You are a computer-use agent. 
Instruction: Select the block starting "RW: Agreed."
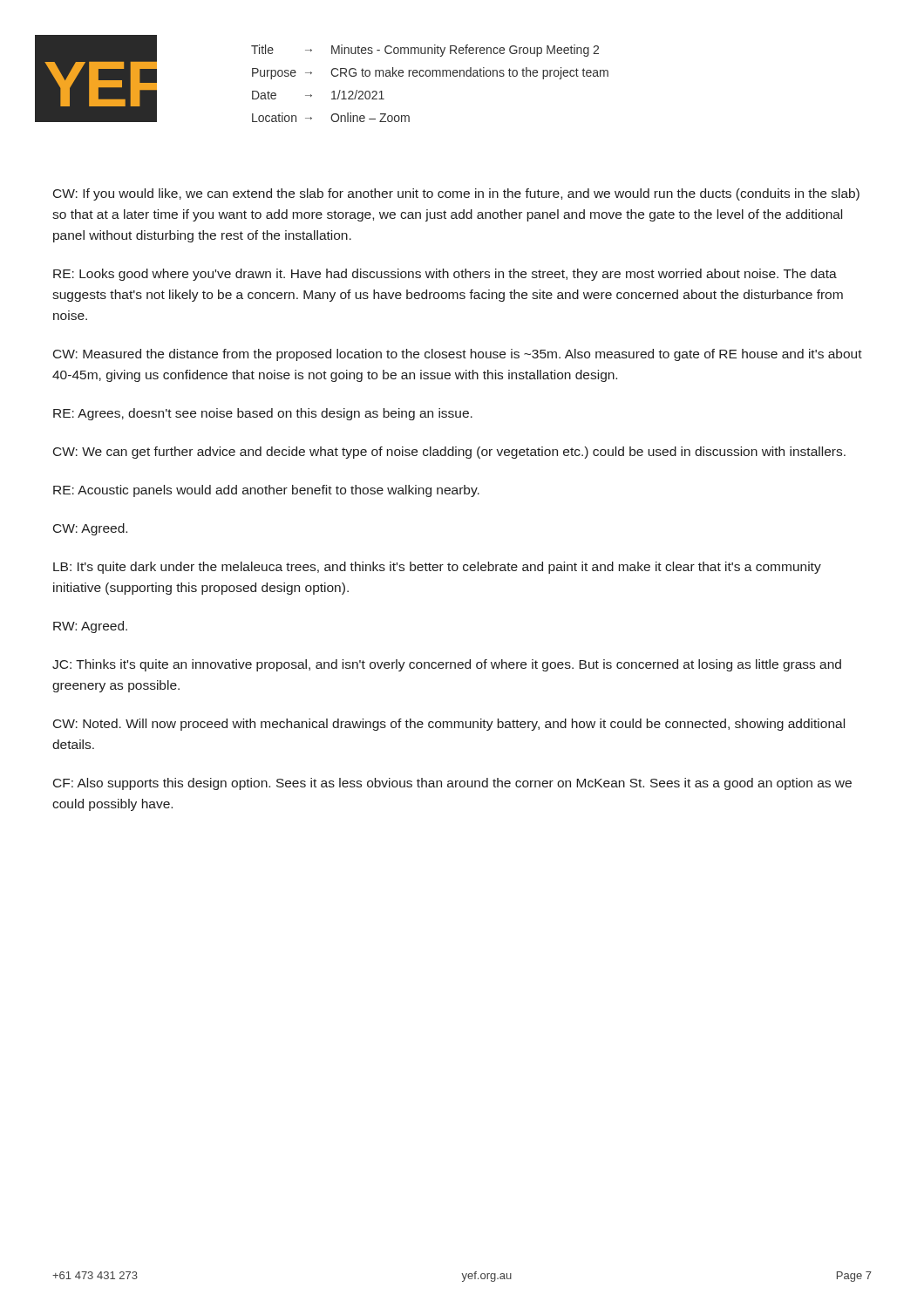pyautogui.click(x=90, y=626)
